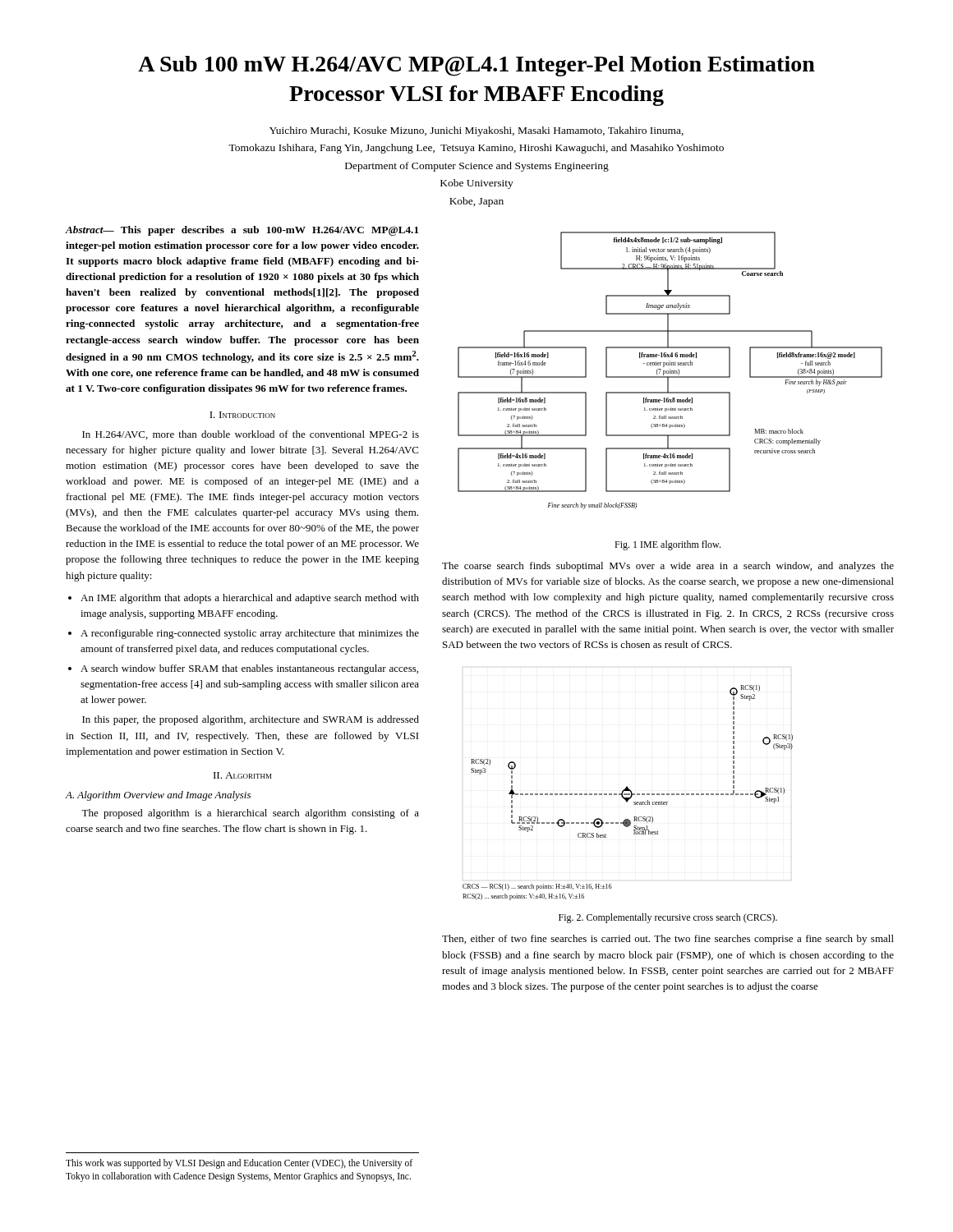Where is the passage that starts "A search window buffer SRAM"?
953x1232 pixels.
250,684
